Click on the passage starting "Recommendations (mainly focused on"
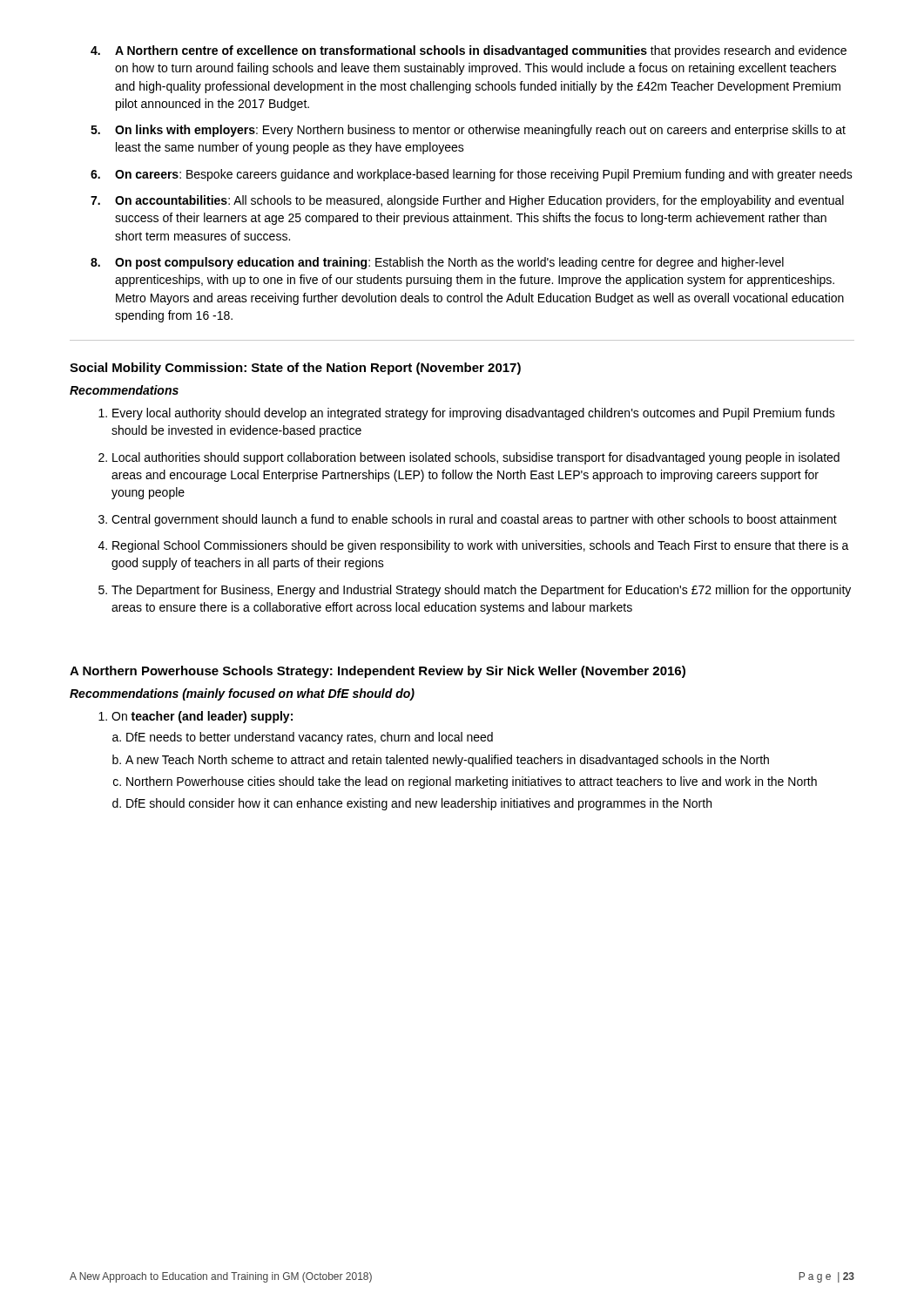Screen dimensions: 1307x924 click(242, 694)
